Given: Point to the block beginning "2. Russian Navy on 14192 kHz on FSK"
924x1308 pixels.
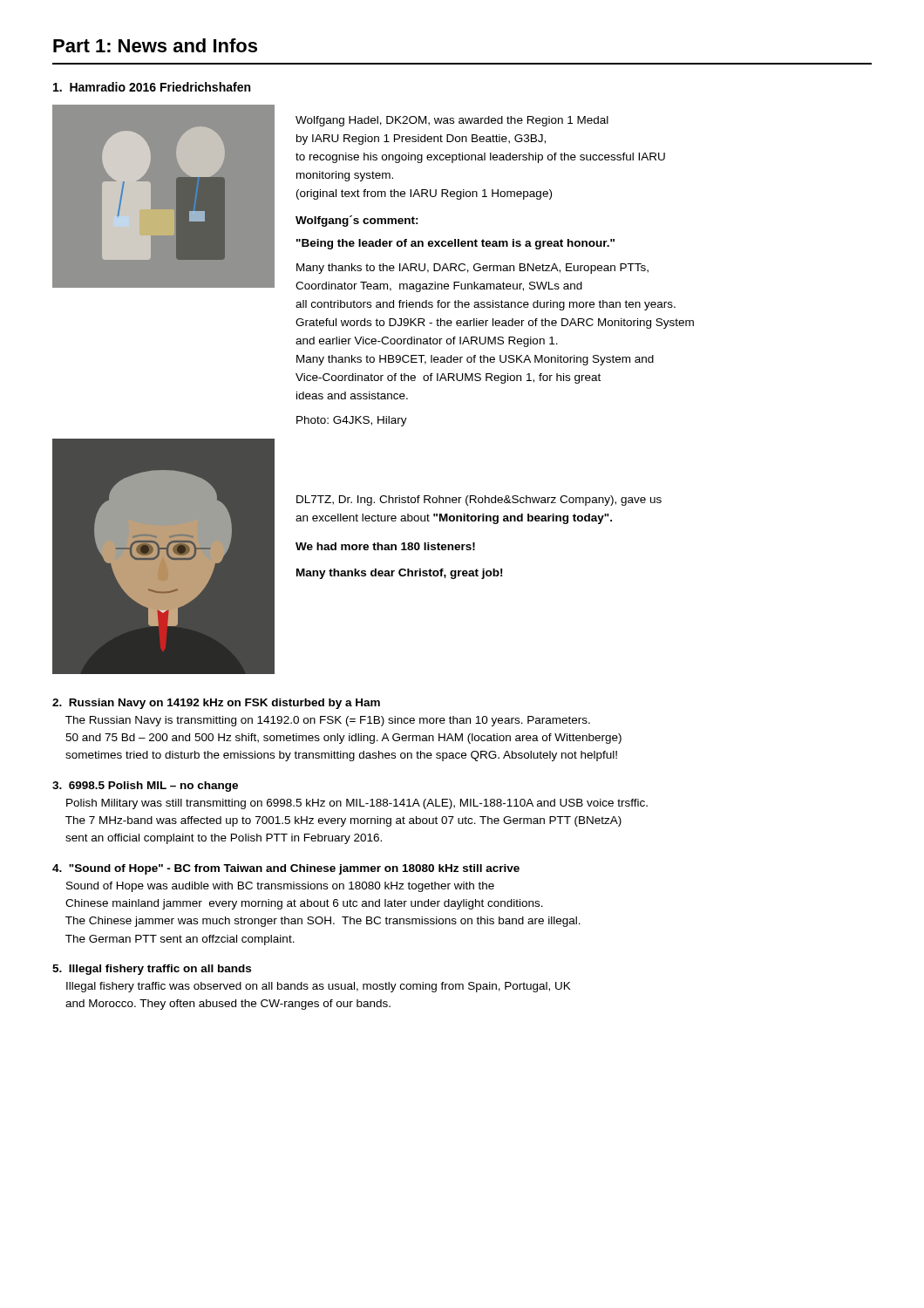Looking at the screenshot, I should (337, 729).
